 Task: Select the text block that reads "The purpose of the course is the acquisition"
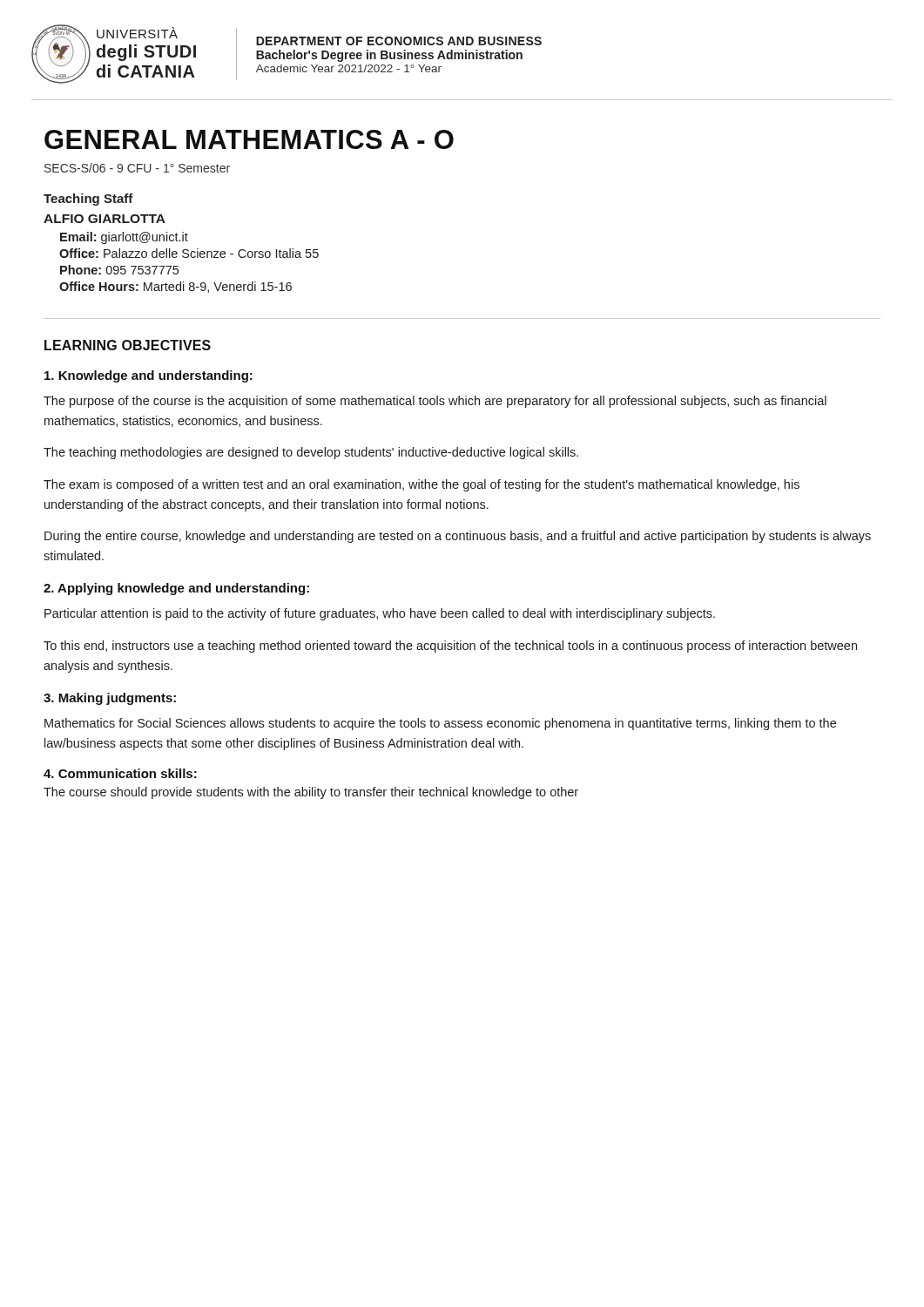[435, 411]
